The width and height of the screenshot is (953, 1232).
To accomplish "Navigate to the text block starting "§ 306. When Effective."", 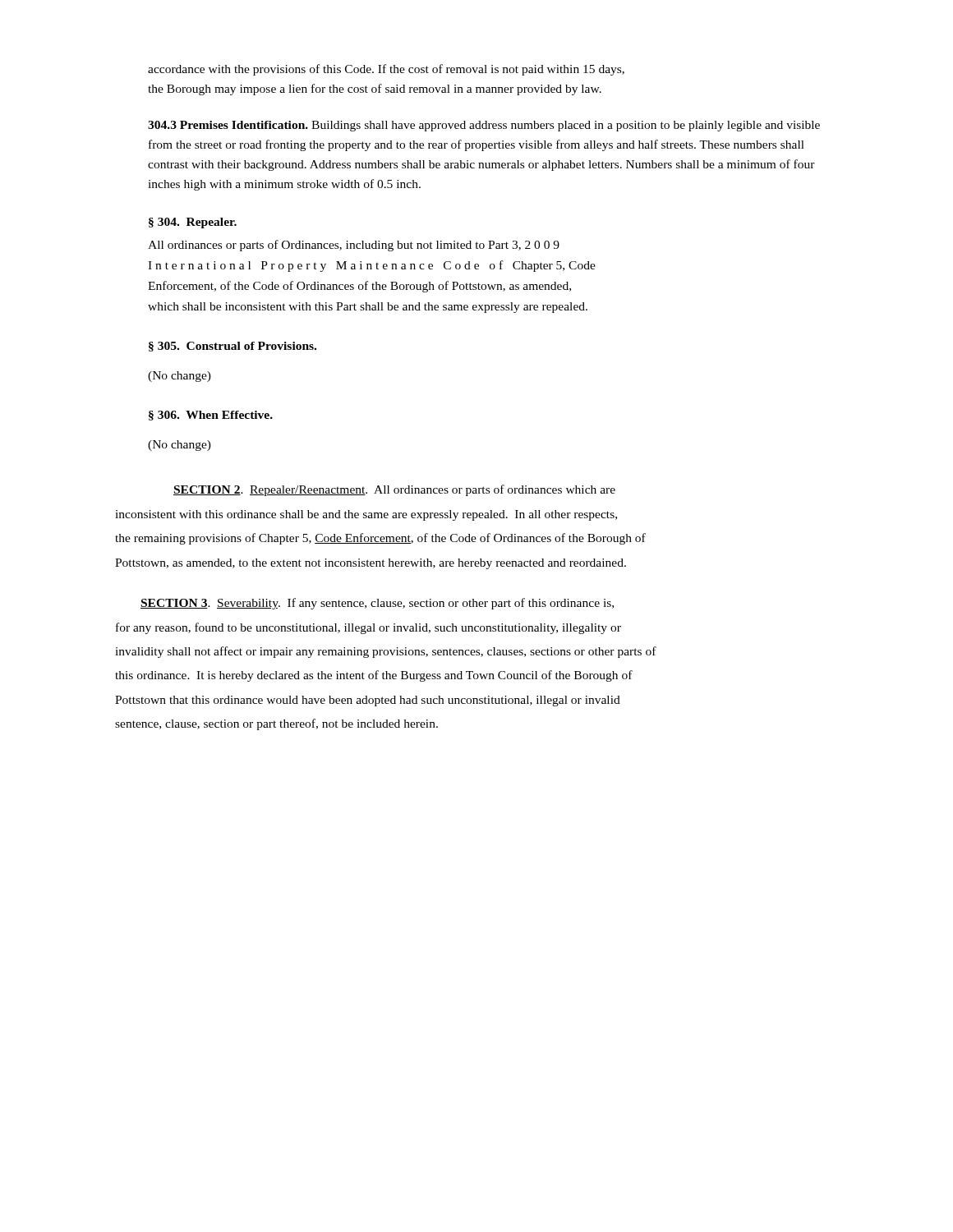I will tap(210, 415).
